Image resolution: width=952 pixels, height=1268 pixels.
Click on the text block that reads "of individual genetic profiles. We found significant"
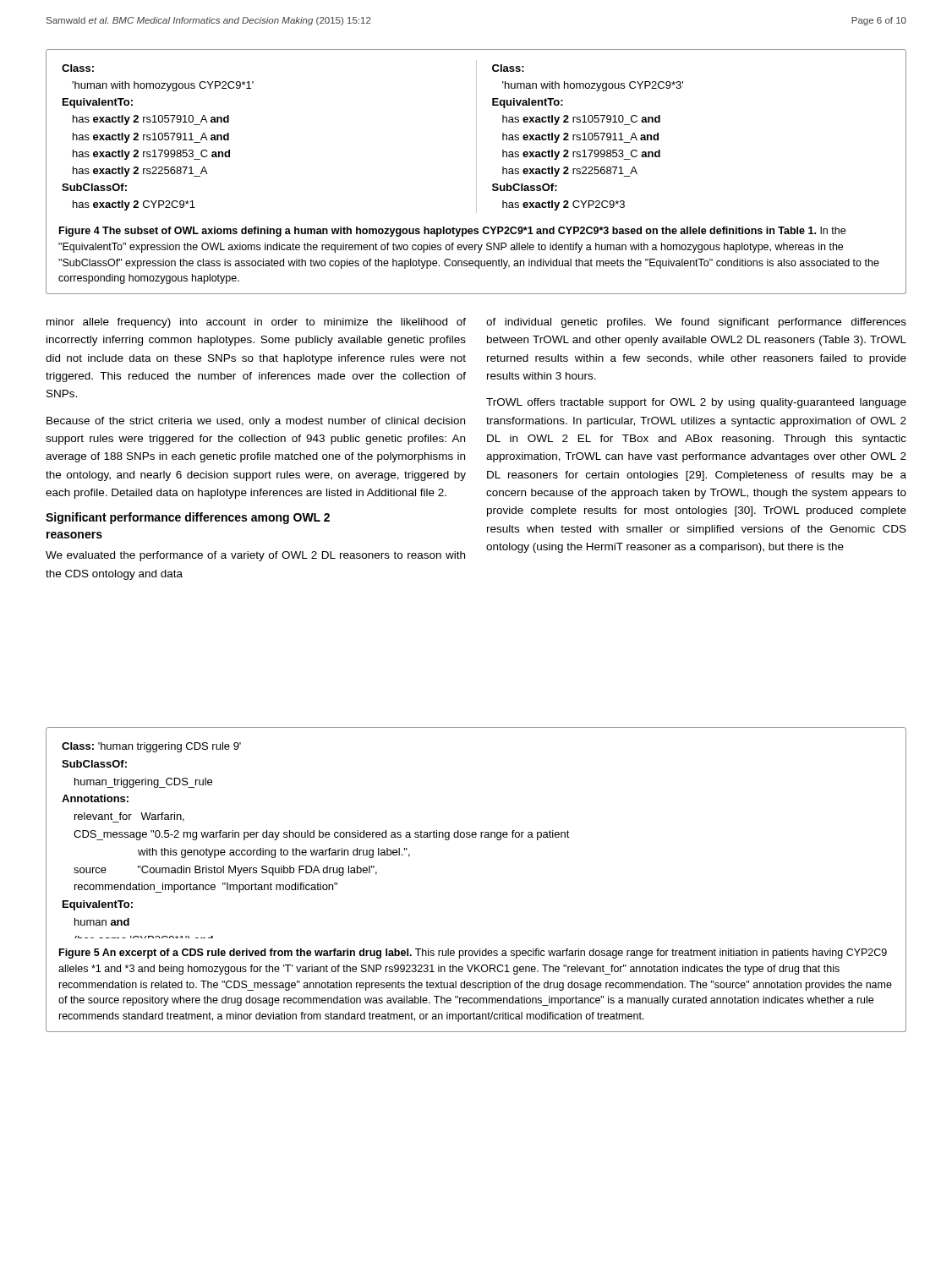[x=696, y=349]
